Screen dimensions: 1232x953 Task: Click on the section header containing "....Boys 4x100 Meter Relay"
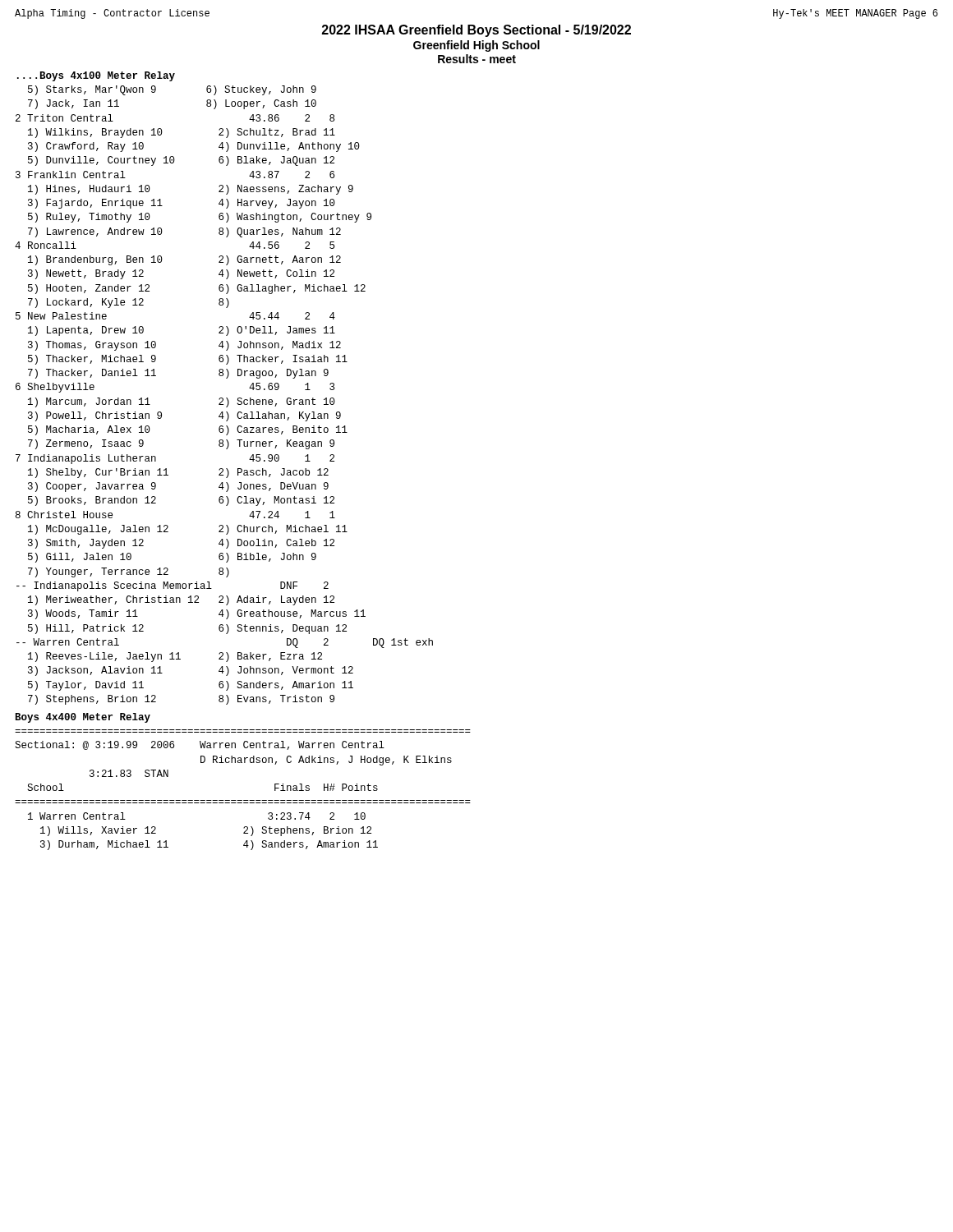[95, 76]
